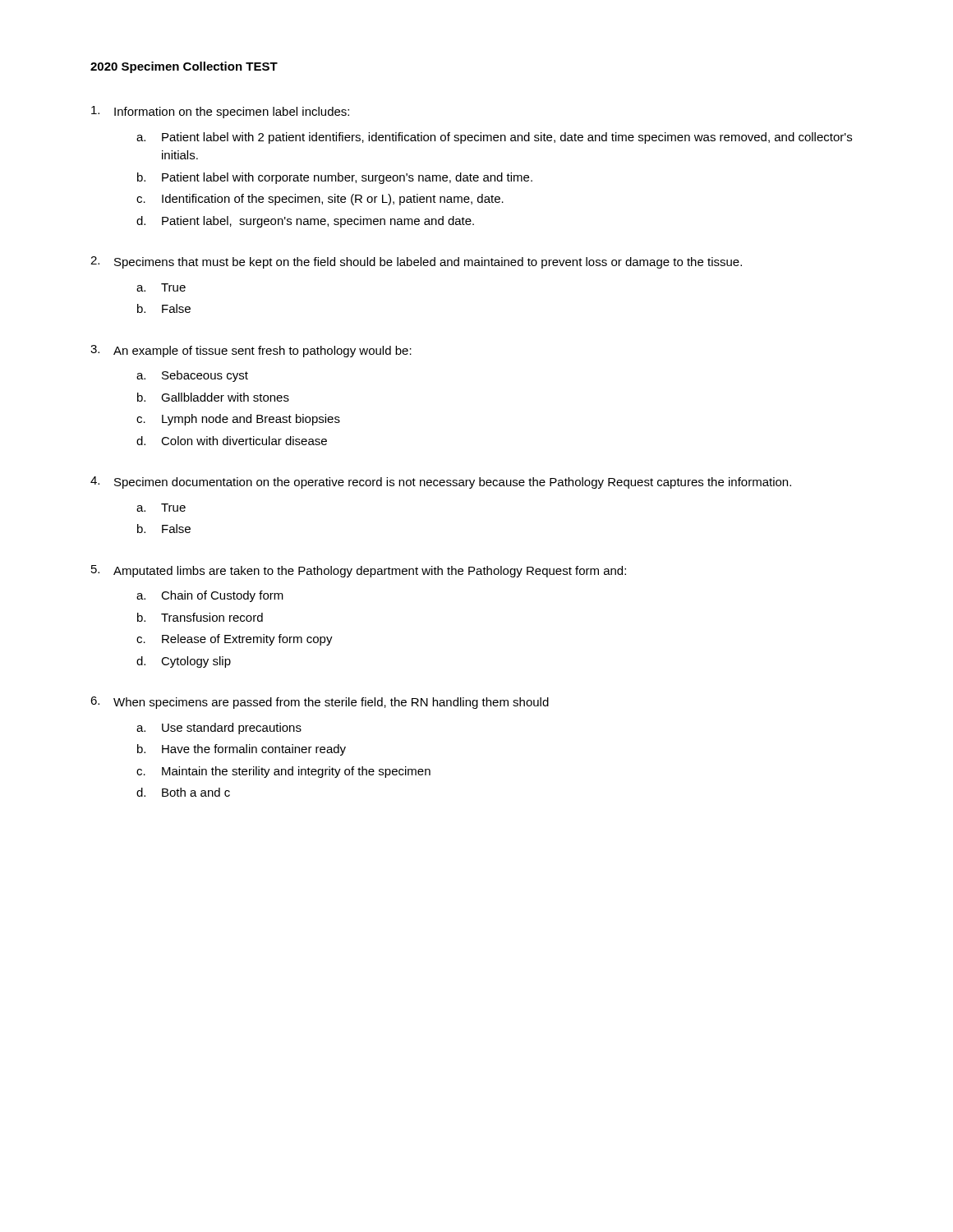Navigate to the text starting "6. When specimens are passed from the sterile"
Screen dimensions: 1232x953
tap(320, 703)
